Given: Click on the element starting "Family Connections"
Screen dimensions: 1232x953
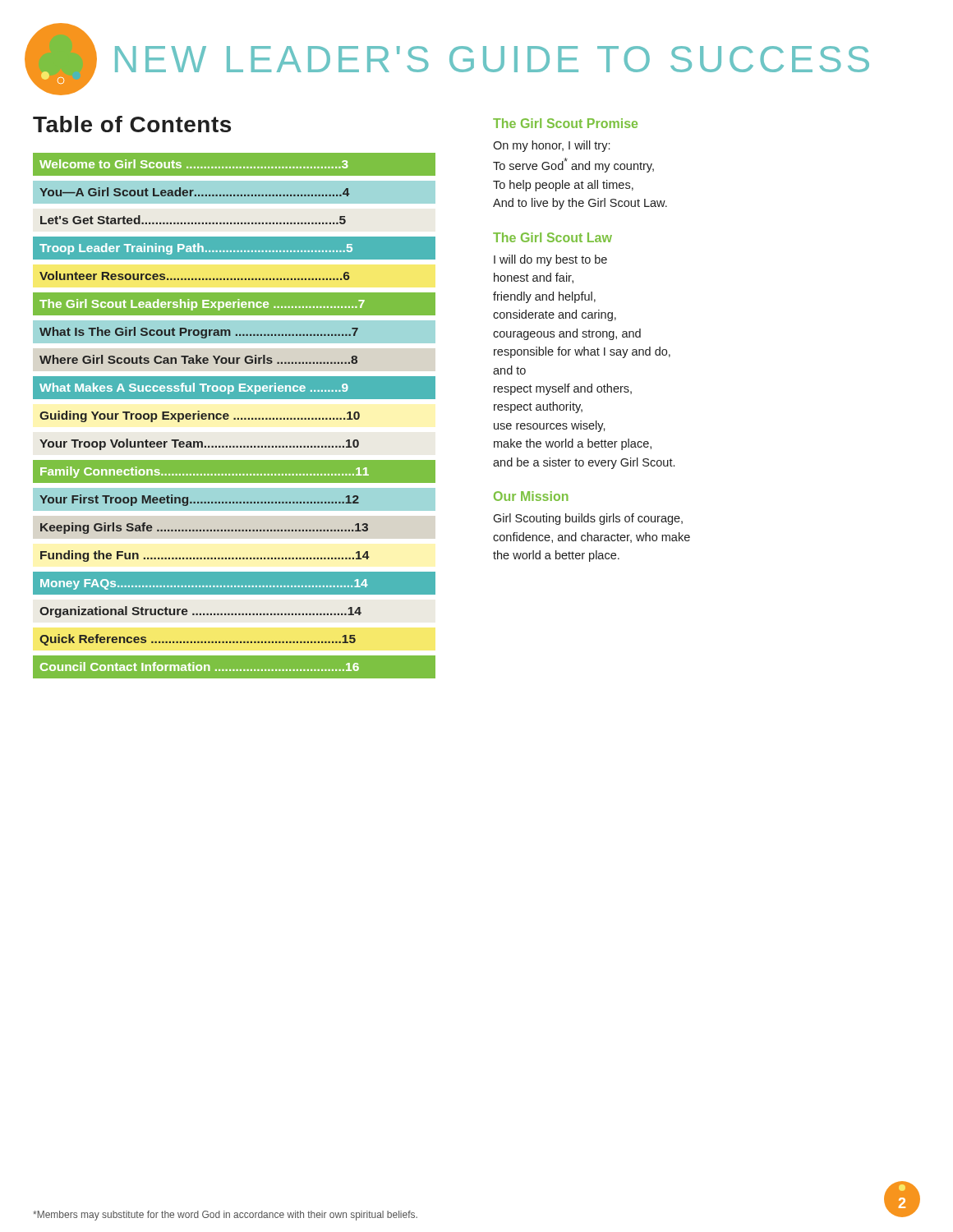Looking at the screenshot, I should (x=204, y=471).
